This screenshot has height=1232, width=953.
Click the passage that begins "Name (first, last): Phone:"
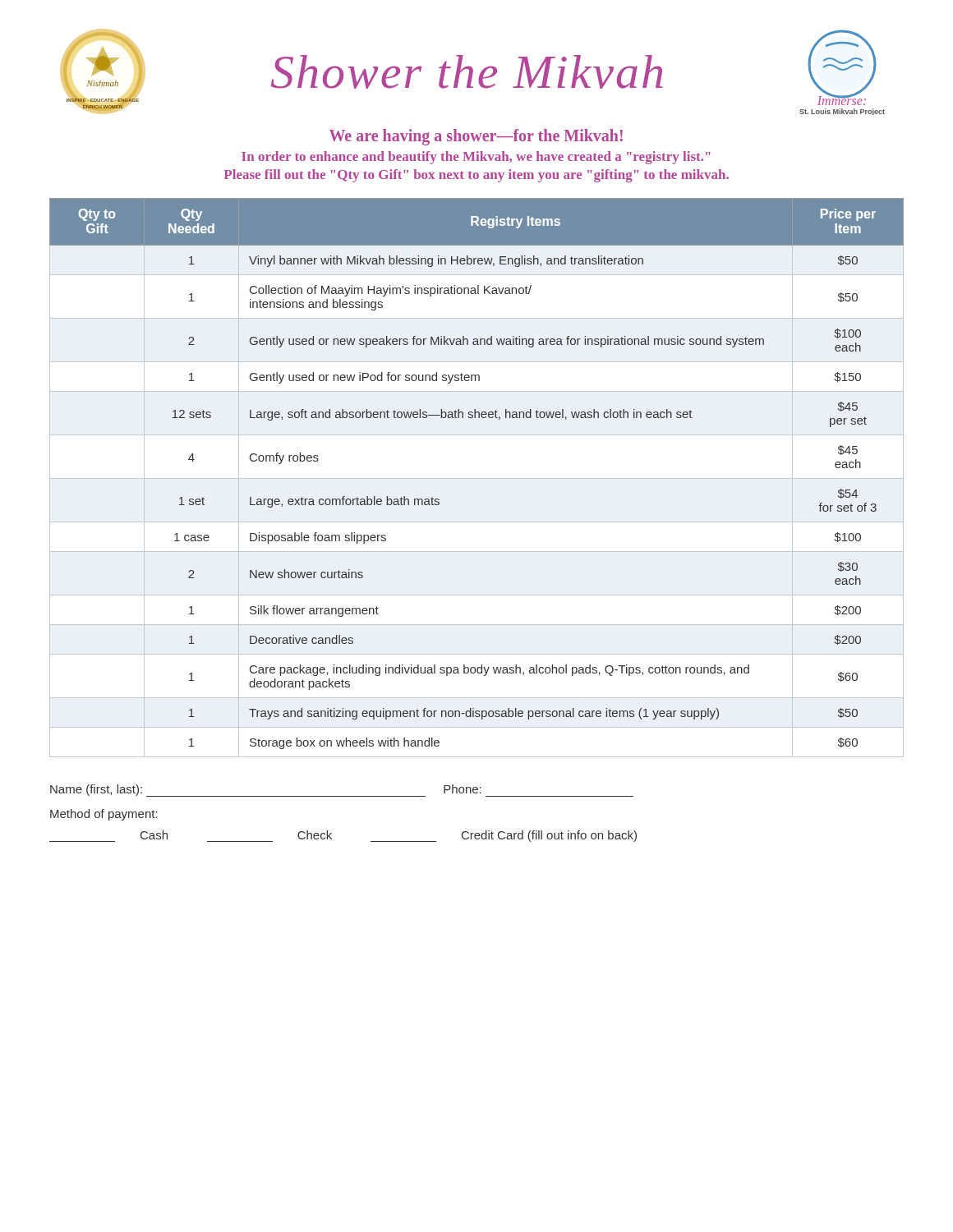pyautogui.click(x=91, y=791)
